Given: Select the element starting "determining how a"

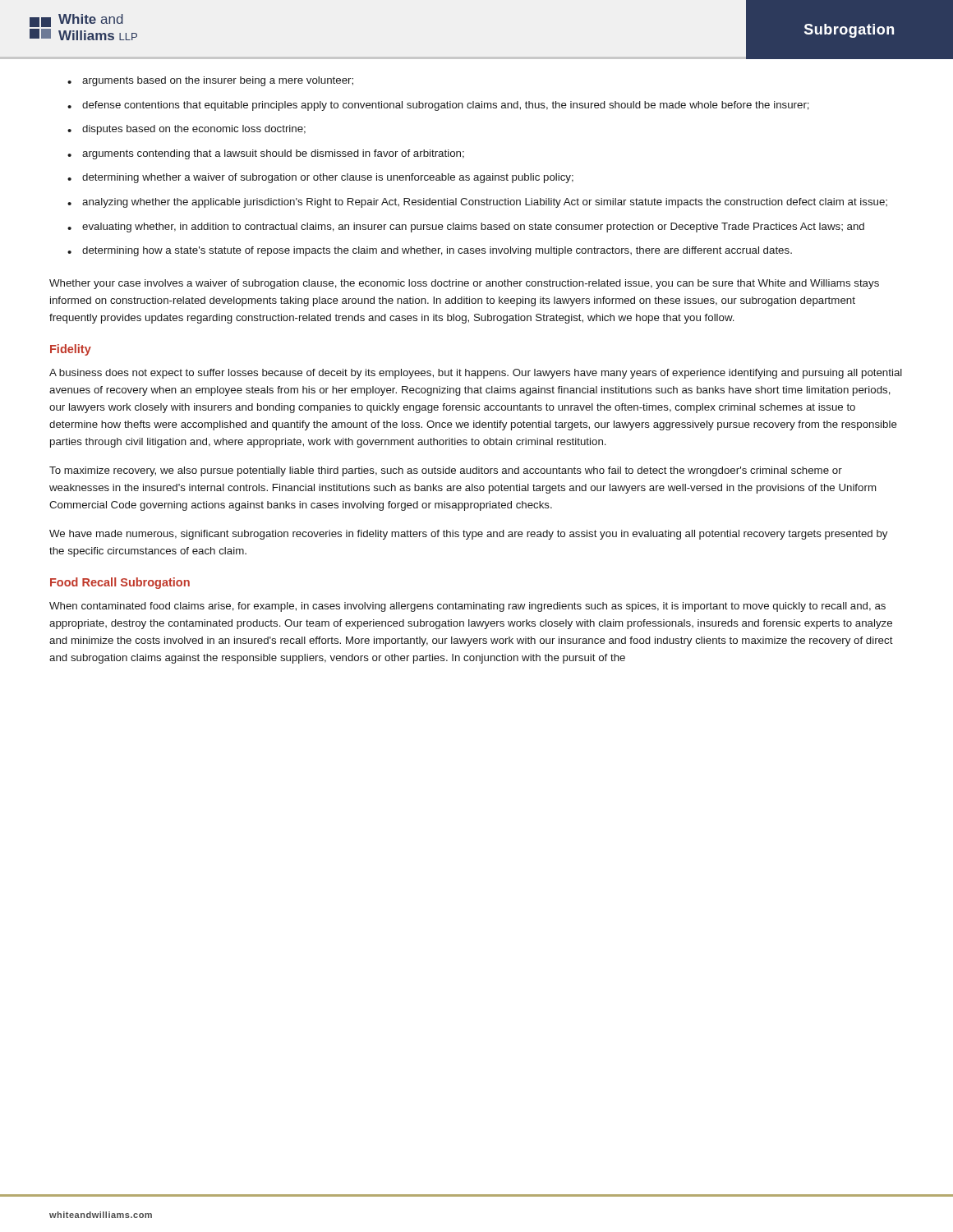Looking at the screenshot, I should pos(486,251).
